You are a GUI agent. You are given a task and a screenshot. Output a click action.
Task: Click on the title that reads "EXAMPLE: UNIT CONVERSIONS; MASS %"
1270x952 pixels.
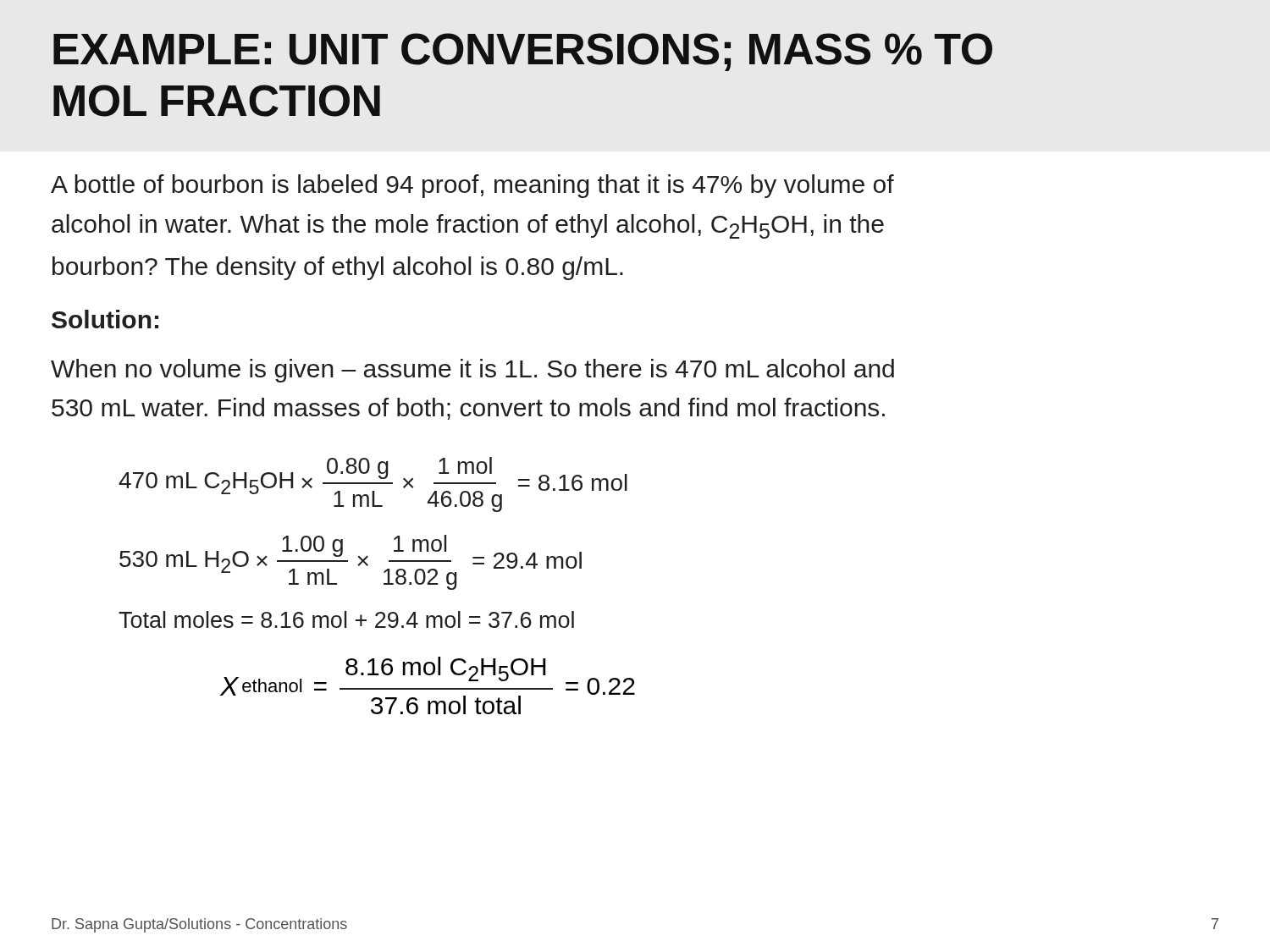635,76
